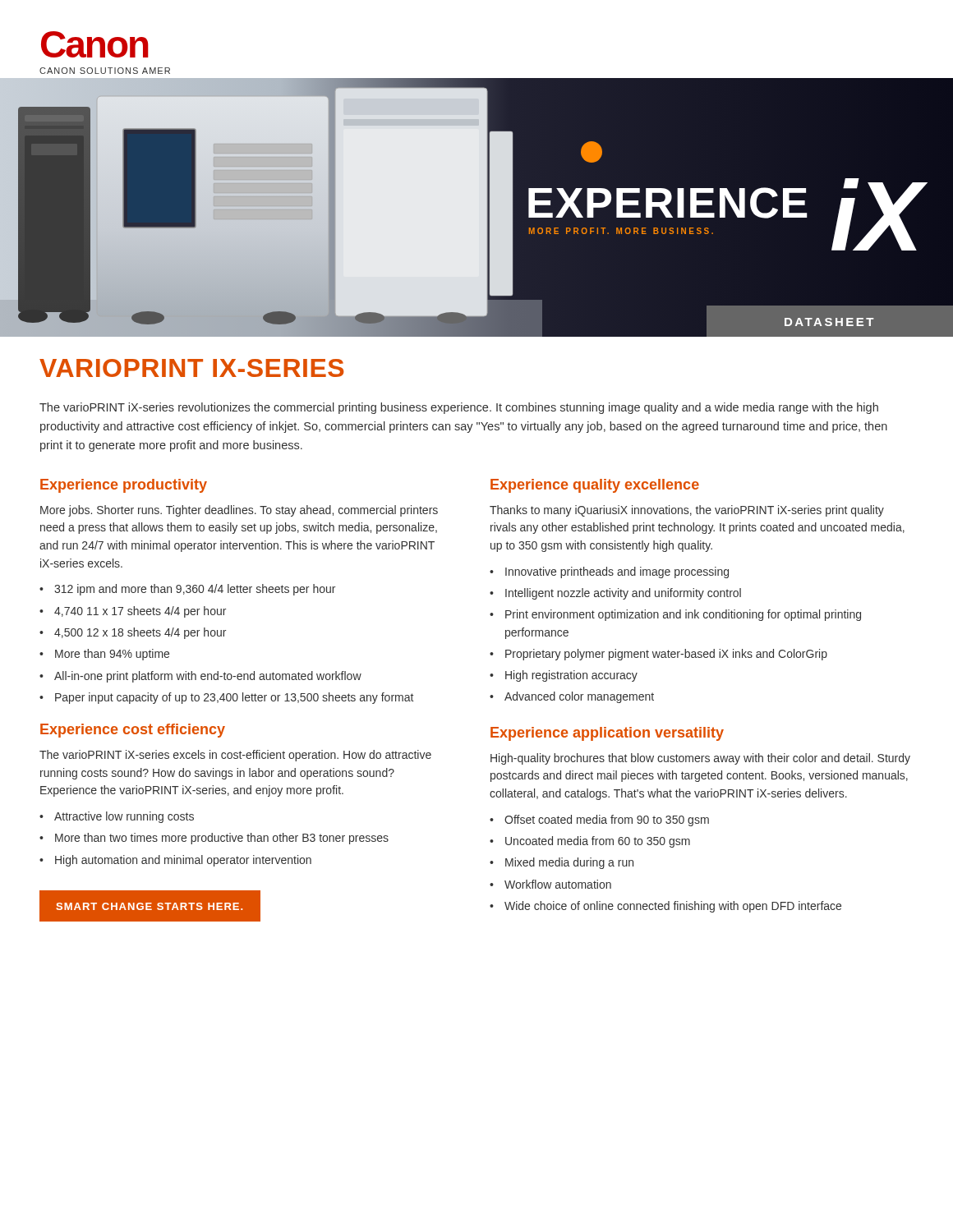The width and height of the screenshot is (953, 1232).
Task: Find the passage starting "•High automation and minimal"
Action: coord(176,860)
